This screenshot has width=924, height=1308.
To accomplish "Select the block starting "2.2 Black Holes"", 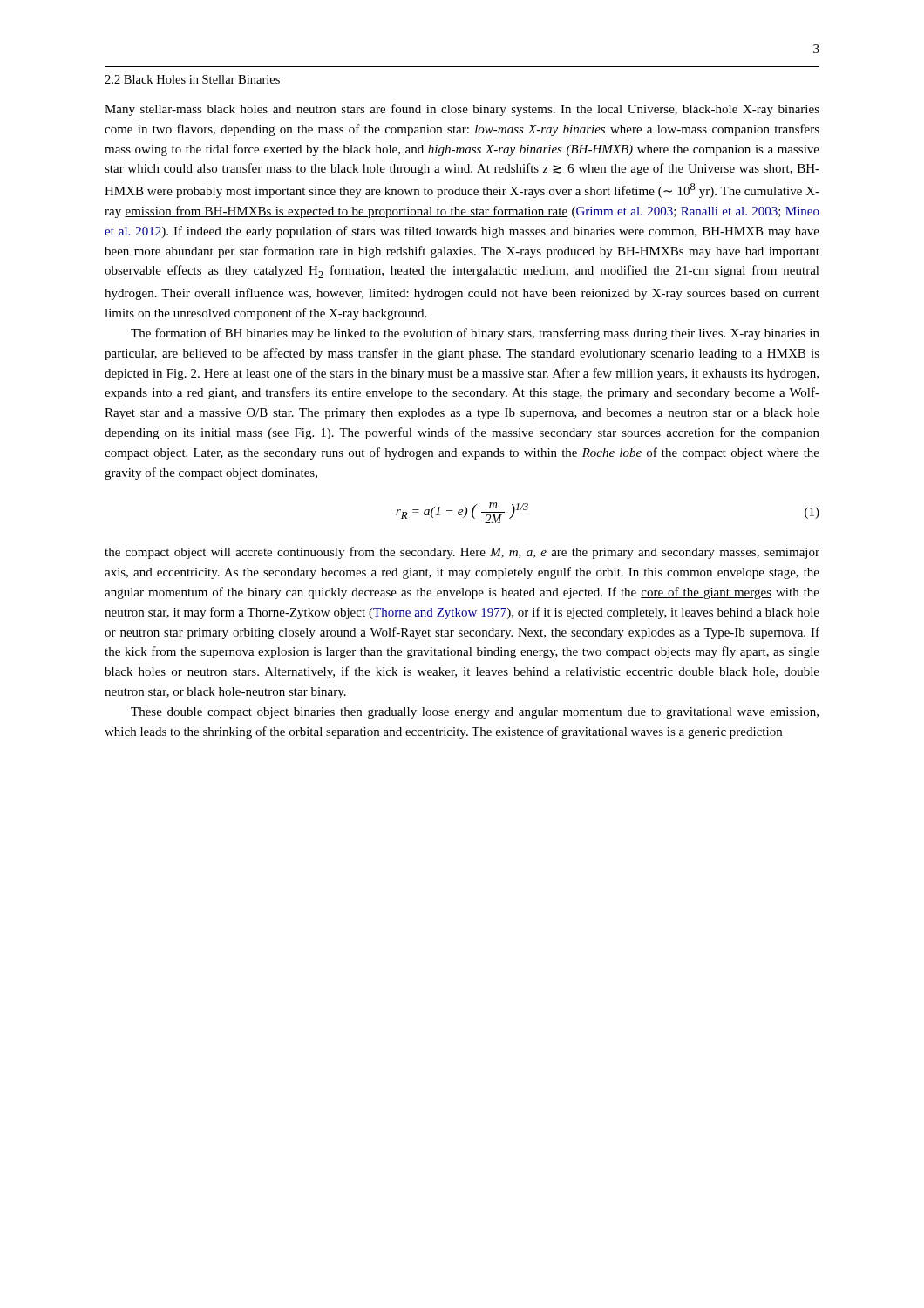I will [192, 79].
